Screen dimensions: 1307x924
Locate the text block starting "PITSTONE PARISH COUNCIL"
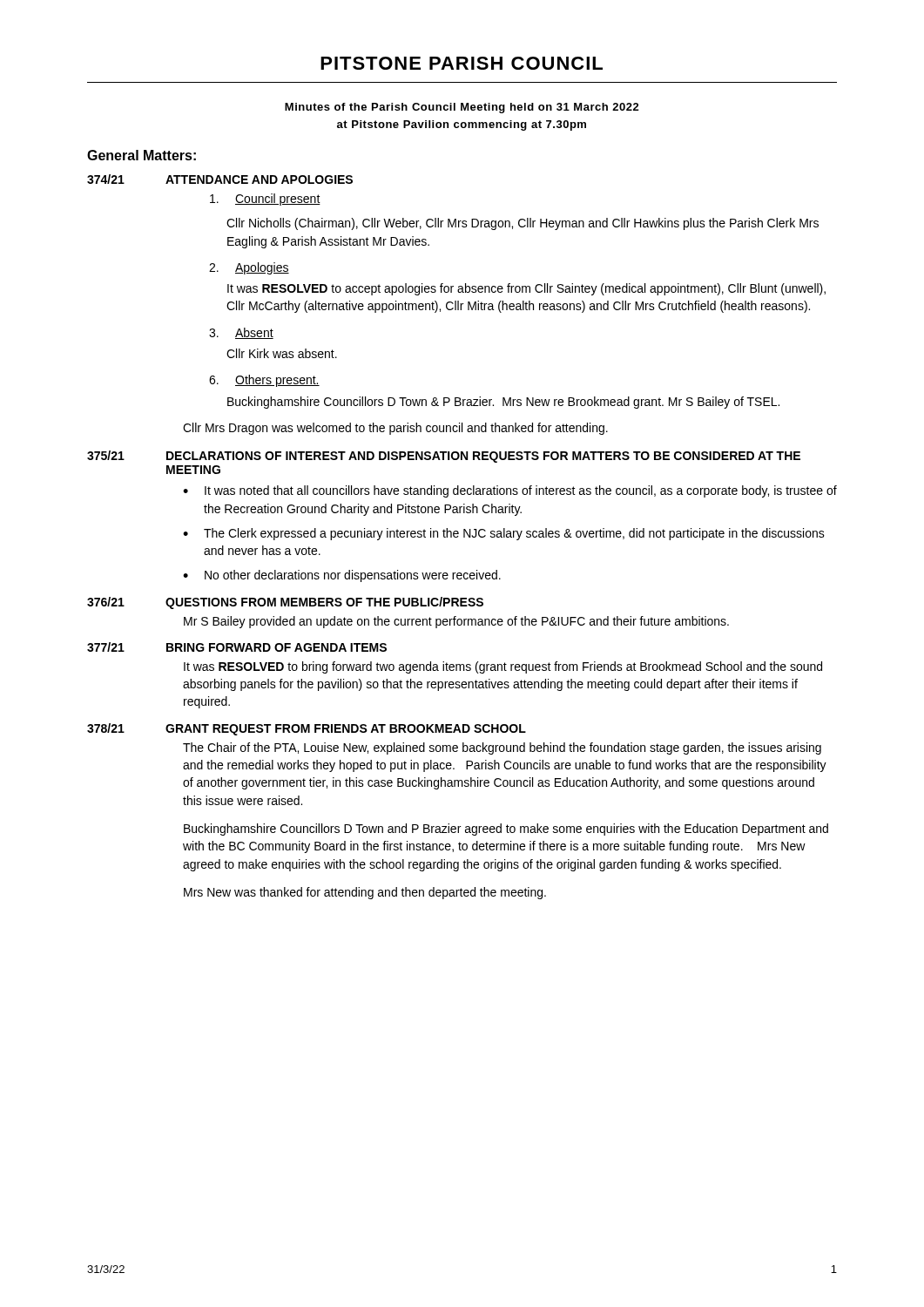coord(462,63)
